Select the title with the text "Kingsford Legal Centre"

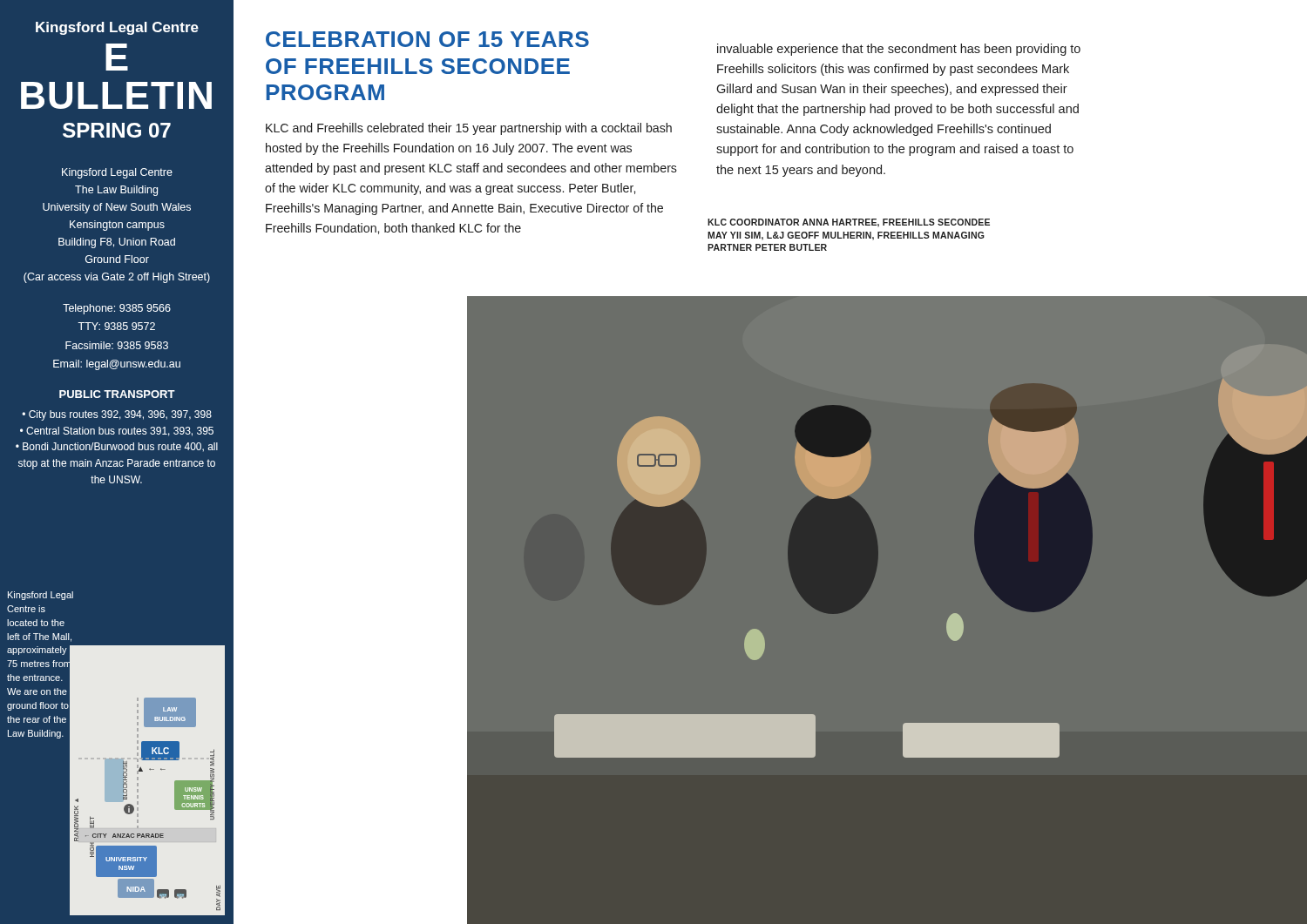tap(117, 27)
